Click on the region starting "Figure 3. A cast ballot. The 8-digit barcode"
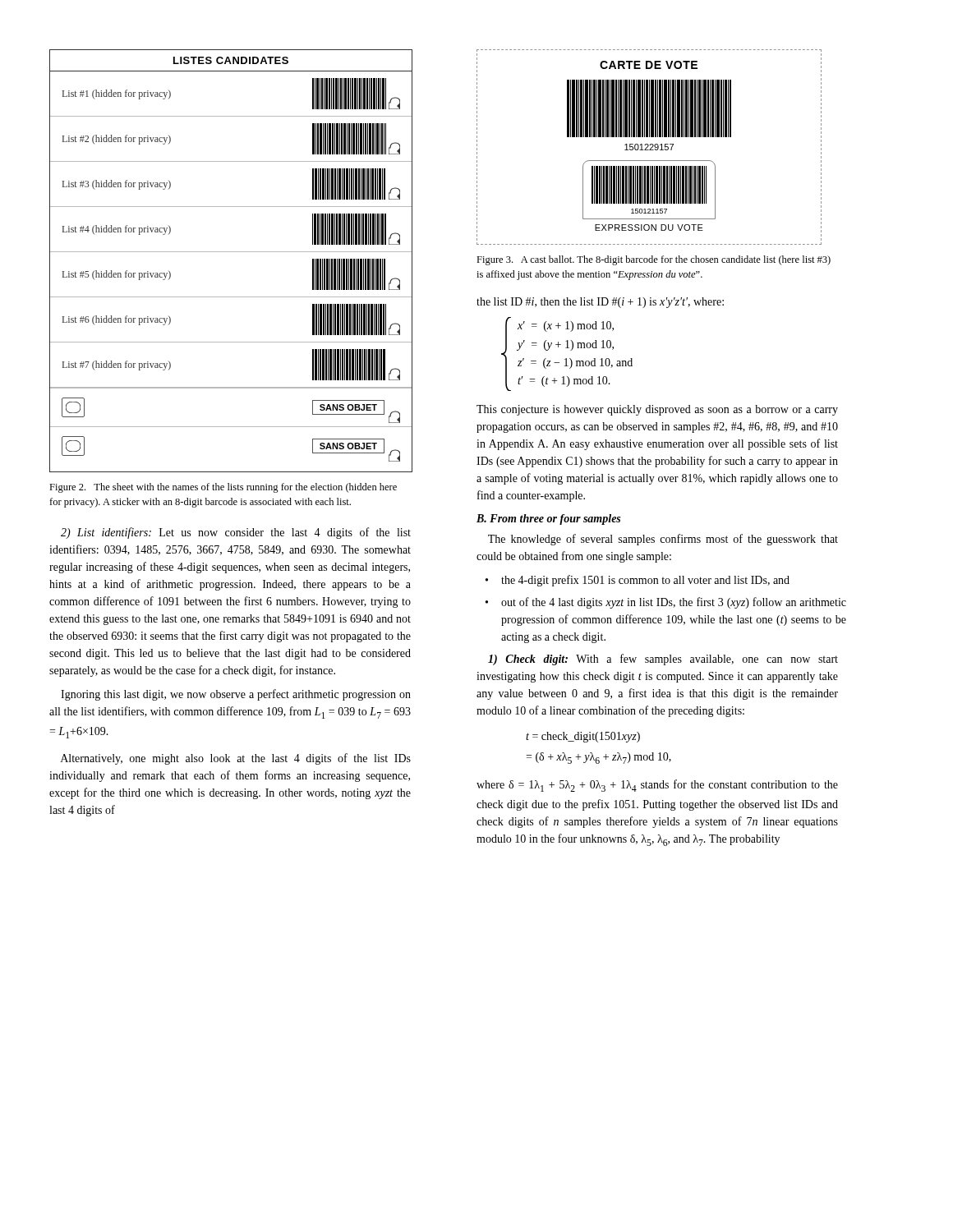953x1232 pixels. [654, 267]
